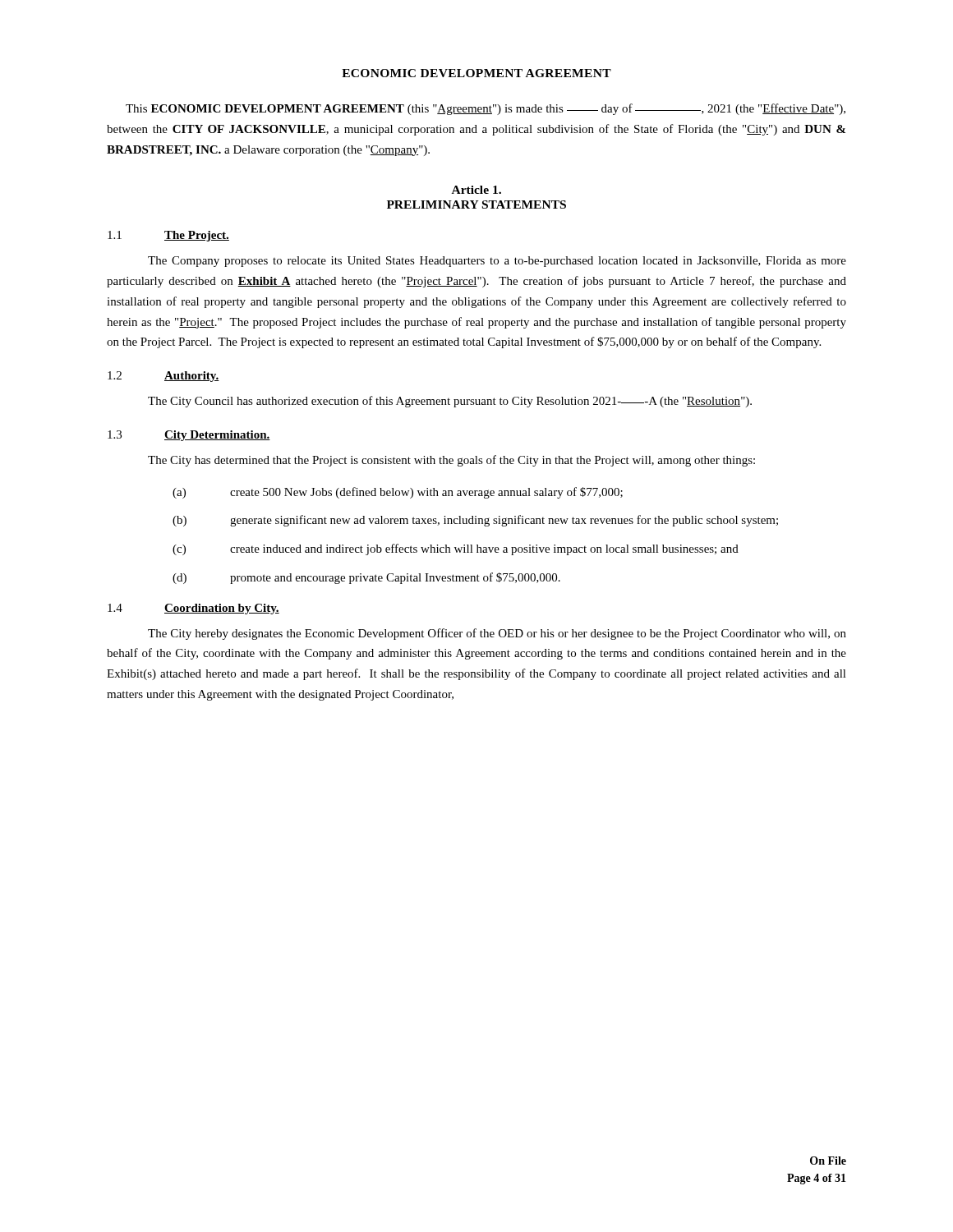Find the text block with the text "The City has"
953x1232 pixels.
pos(452,460)
